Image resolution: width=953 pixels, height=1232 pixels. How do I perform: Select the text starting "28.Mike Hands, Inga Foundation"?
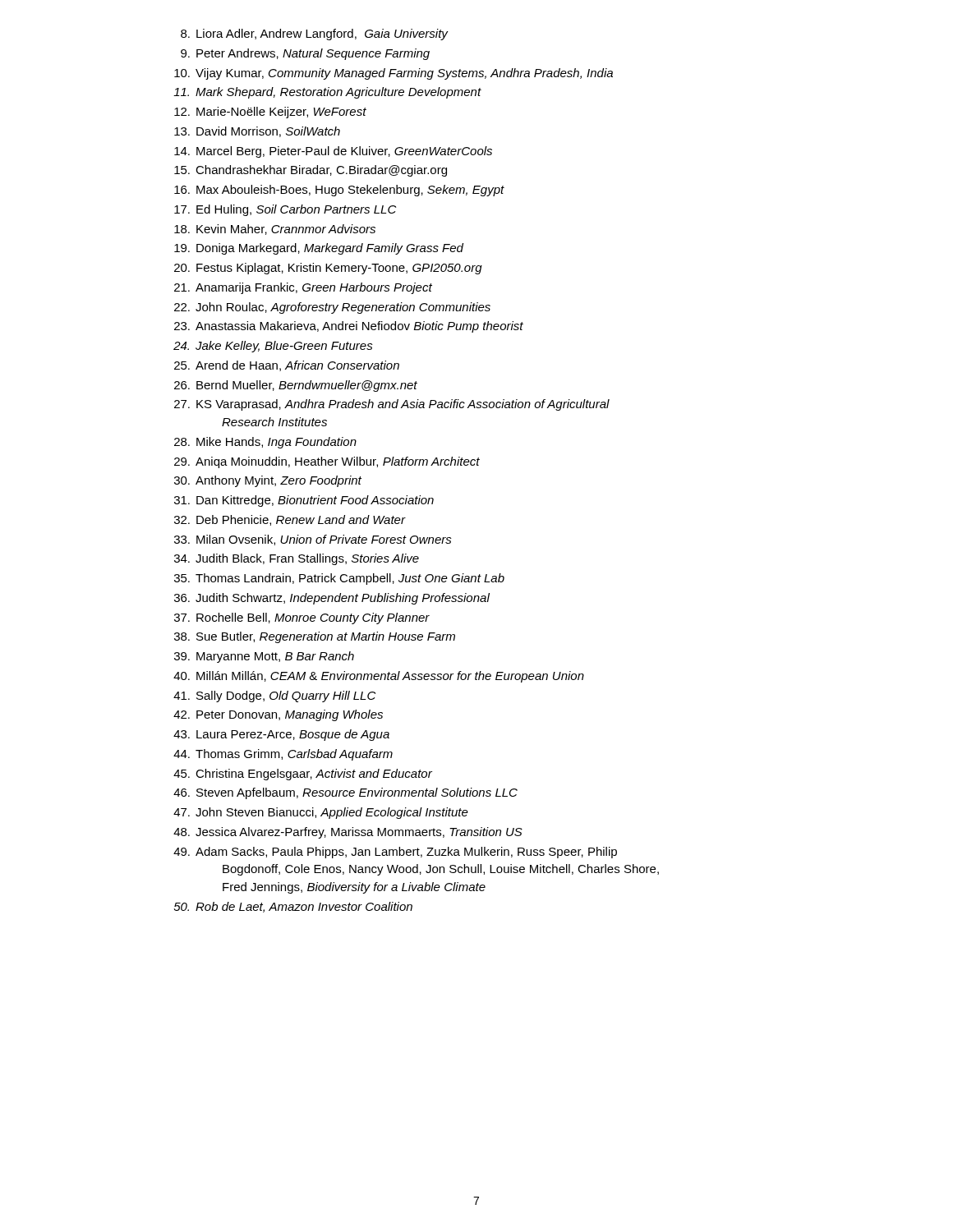click(260, 442)
